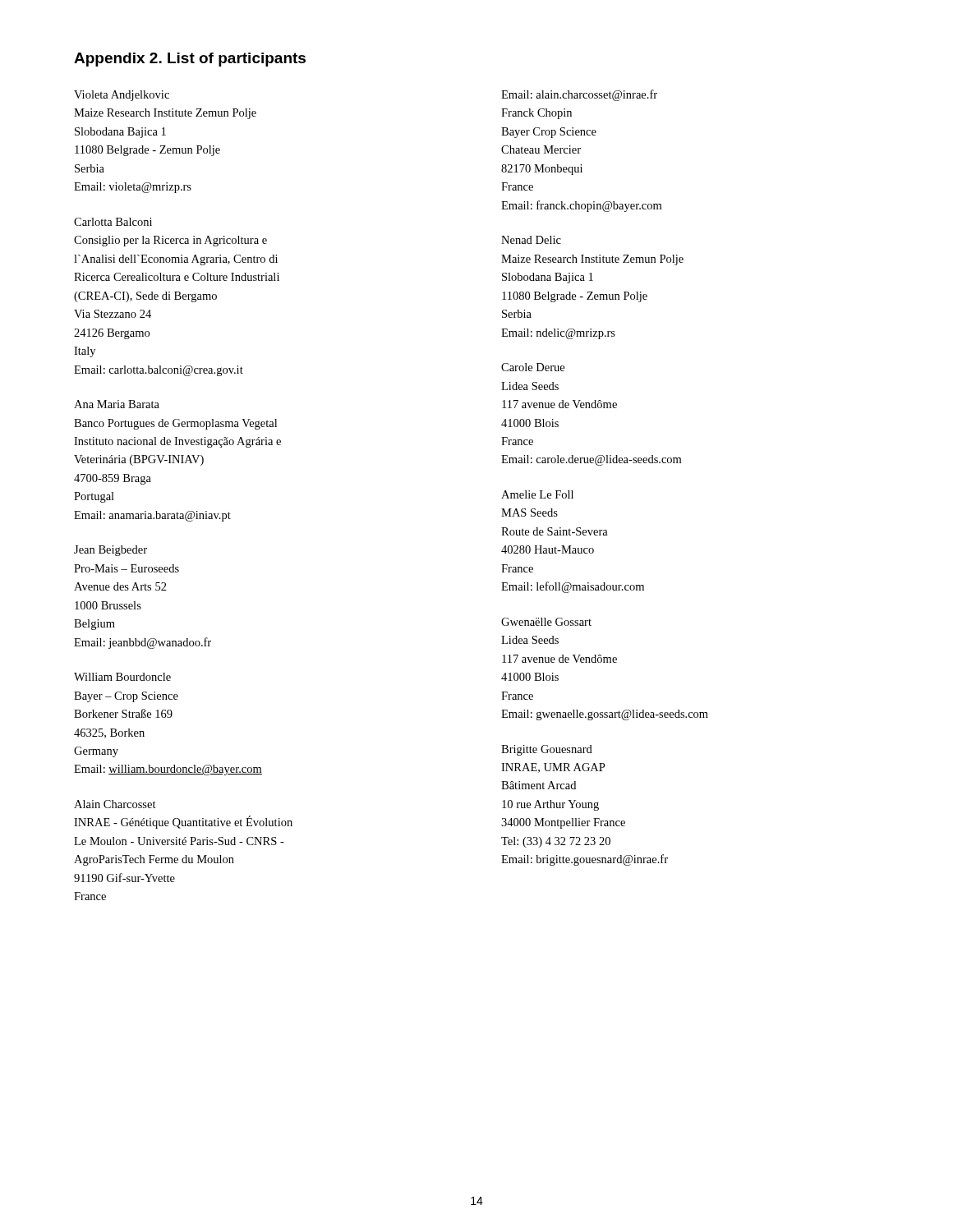The image size is (953, 1232).
Task: Select the passage starting "Violeta Andjelkovic Maize Research Institute Zemun Polje"
Action: pos(122,96)
